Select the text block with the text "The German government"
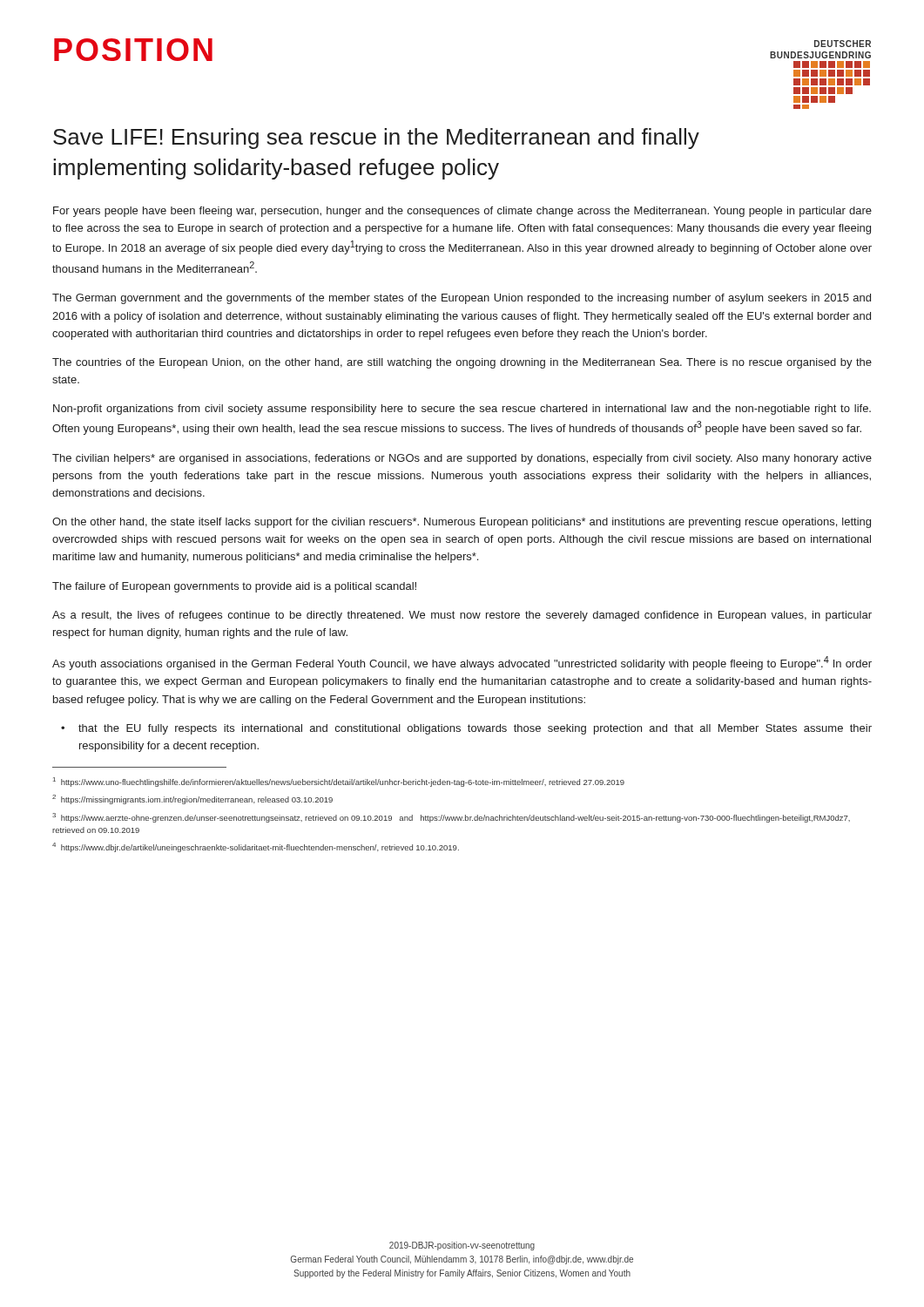 point(462,315)
